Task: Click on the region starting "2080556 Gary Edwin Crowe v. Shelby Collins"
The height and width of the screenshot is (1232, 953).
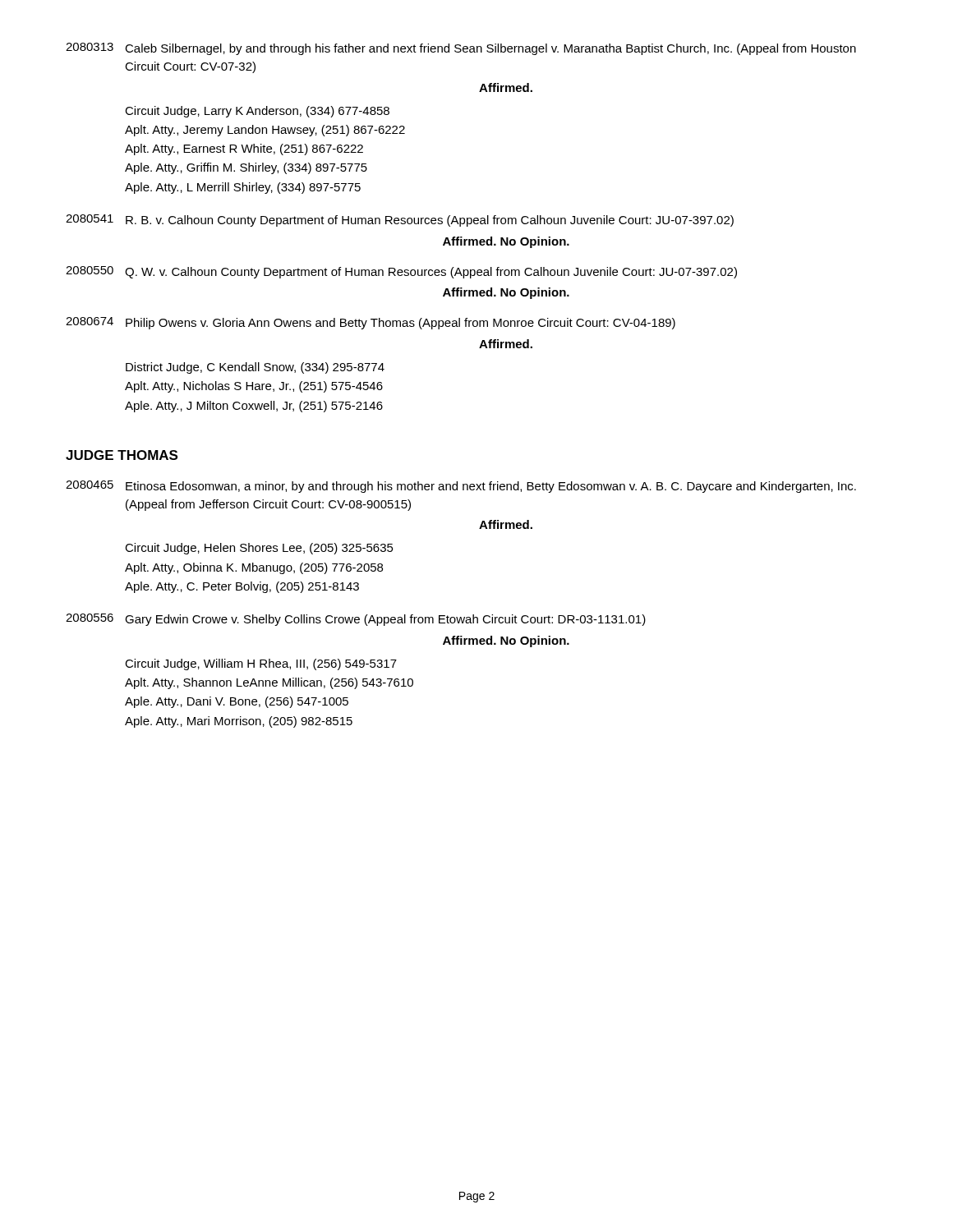Action: coord(356,620)
